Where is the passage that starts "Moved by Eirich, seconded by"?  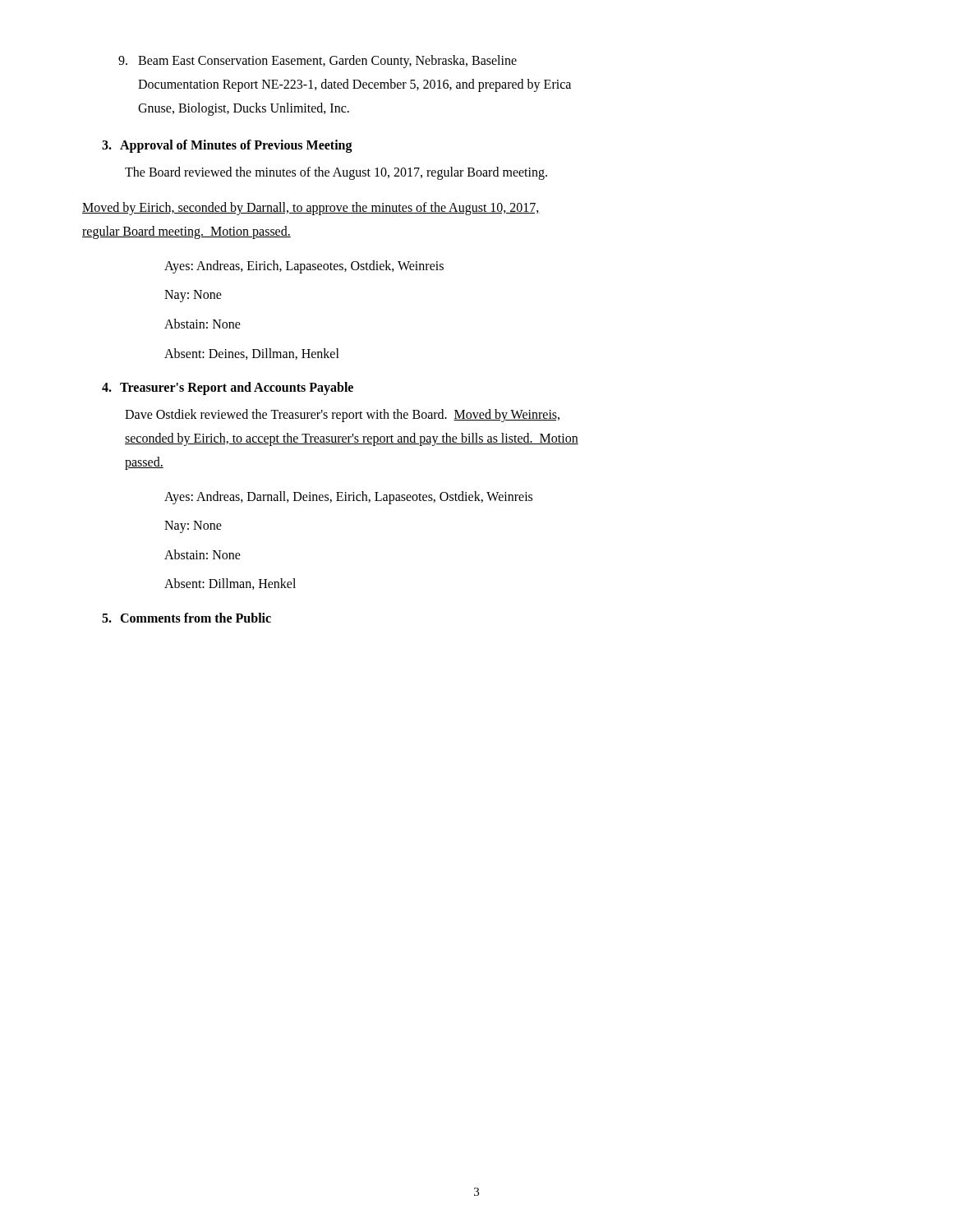point(311,219)
